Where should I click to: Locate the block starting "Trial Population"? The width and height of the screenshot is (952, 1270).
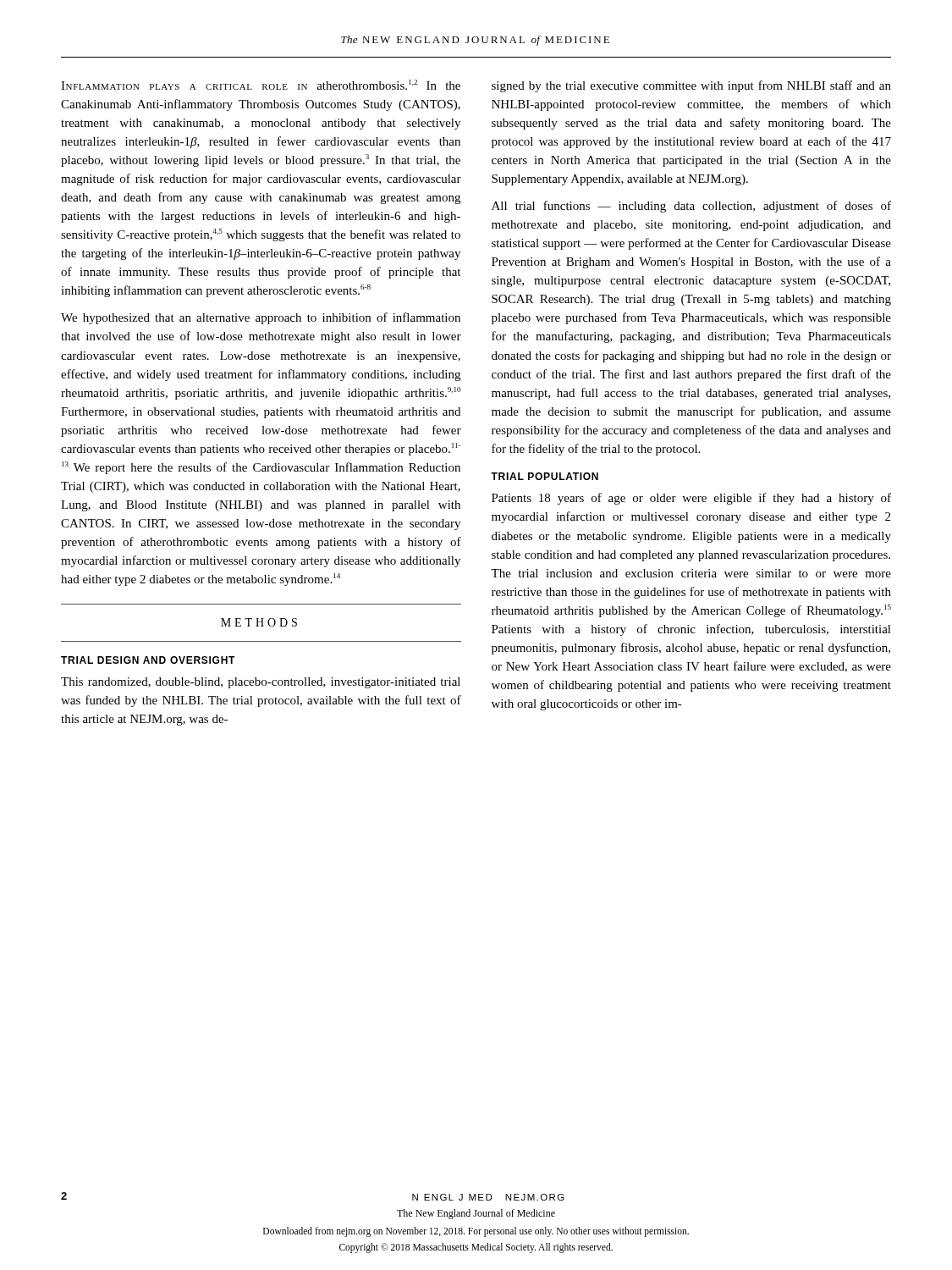545,476
